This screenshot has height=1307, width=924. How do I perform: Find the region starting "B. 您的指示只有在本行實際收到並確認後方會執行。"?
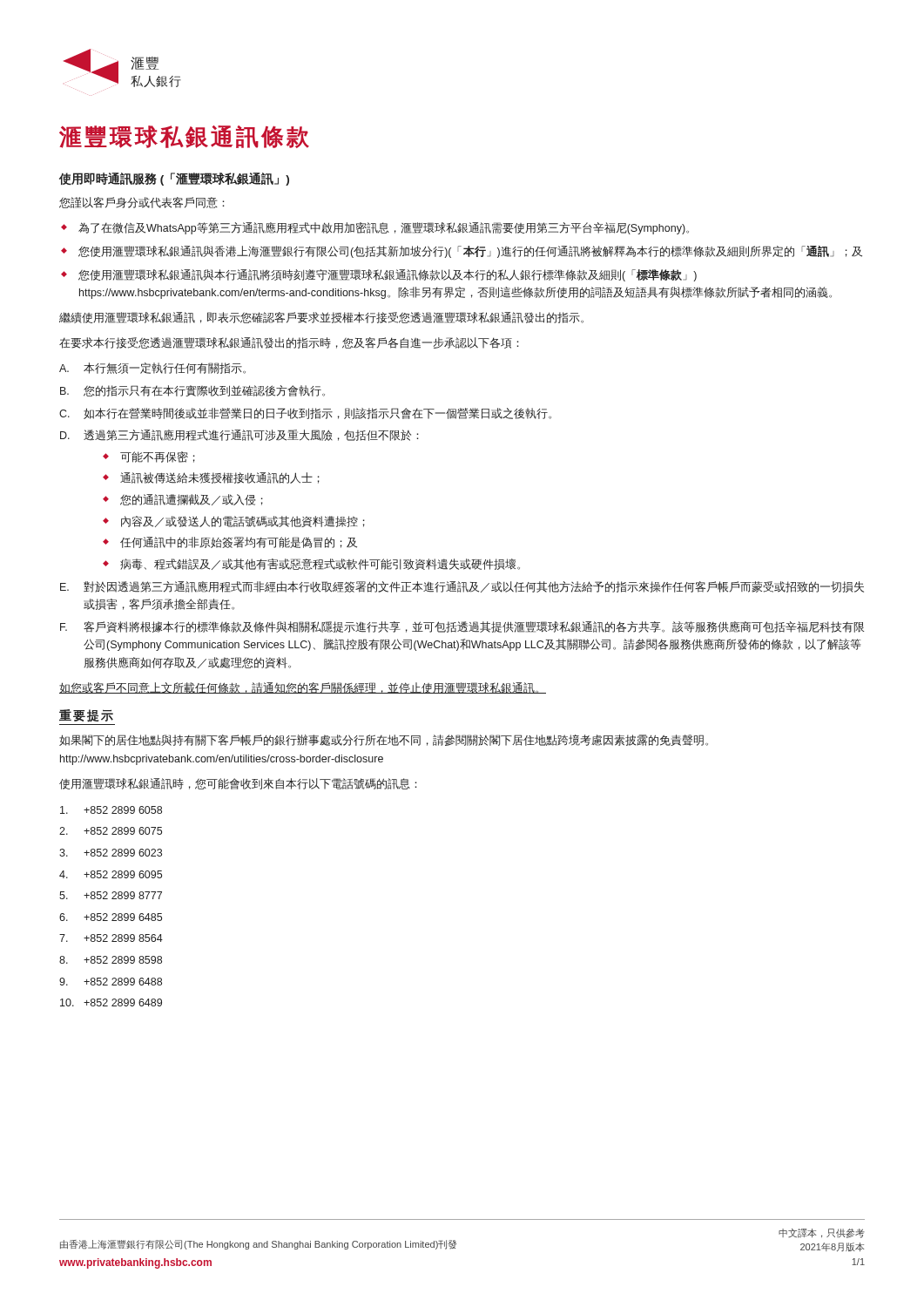196,391
